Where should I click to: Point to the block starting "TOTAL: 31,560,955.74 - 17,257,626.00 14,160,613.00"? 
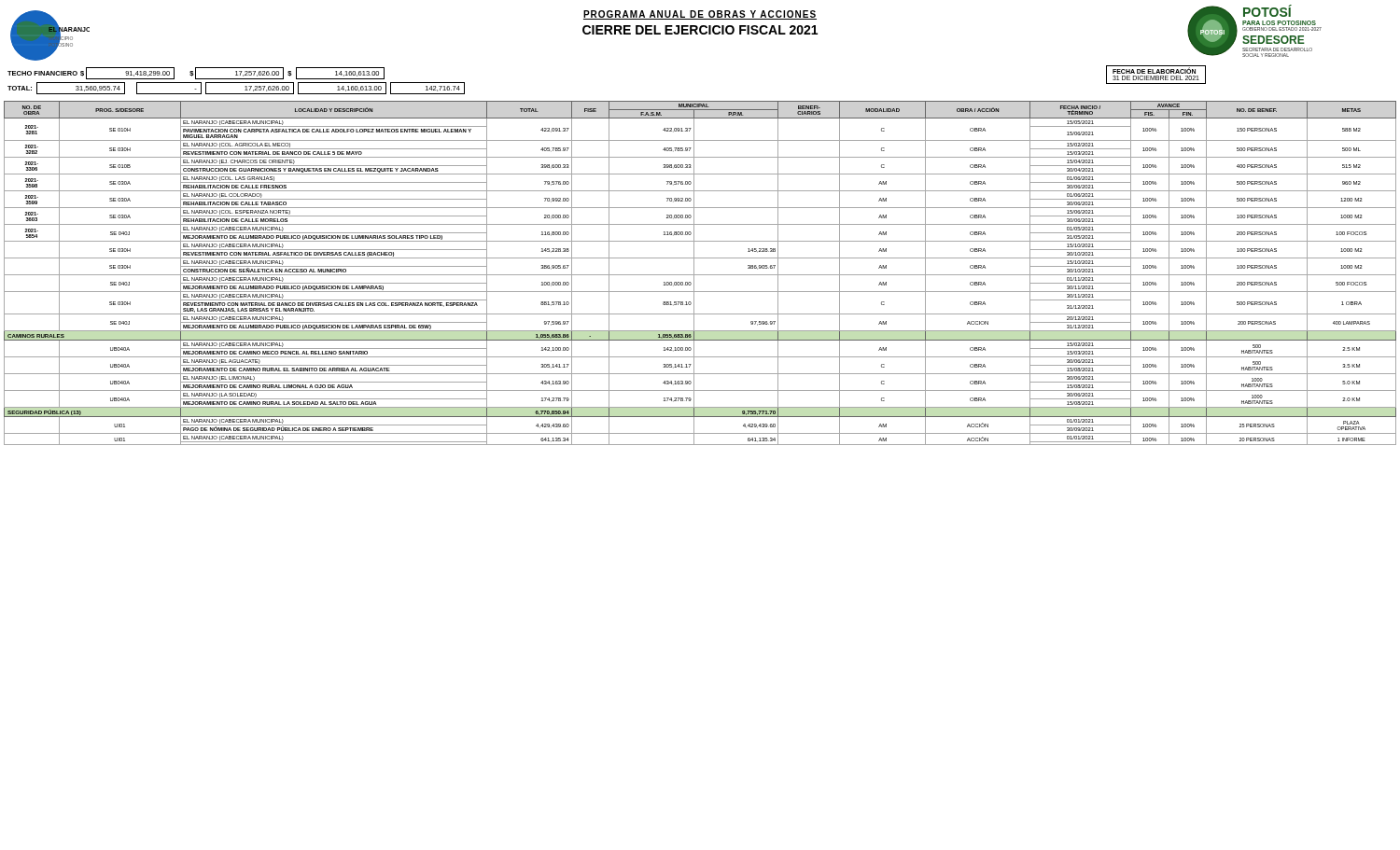point(236,88)
